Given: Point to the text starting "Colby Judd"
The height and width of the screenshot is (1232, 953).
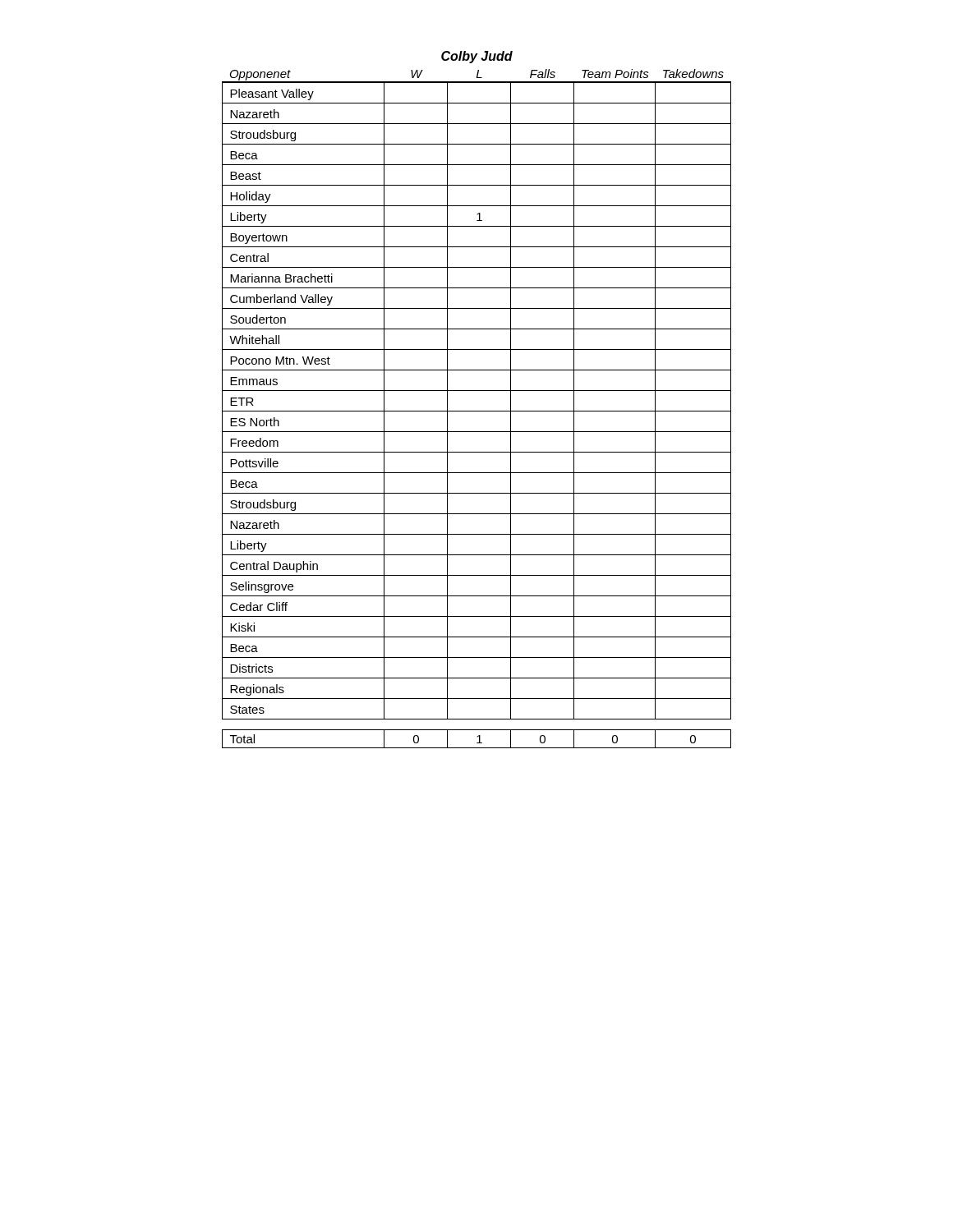Looking at the screenshot, I should (476, 56).
